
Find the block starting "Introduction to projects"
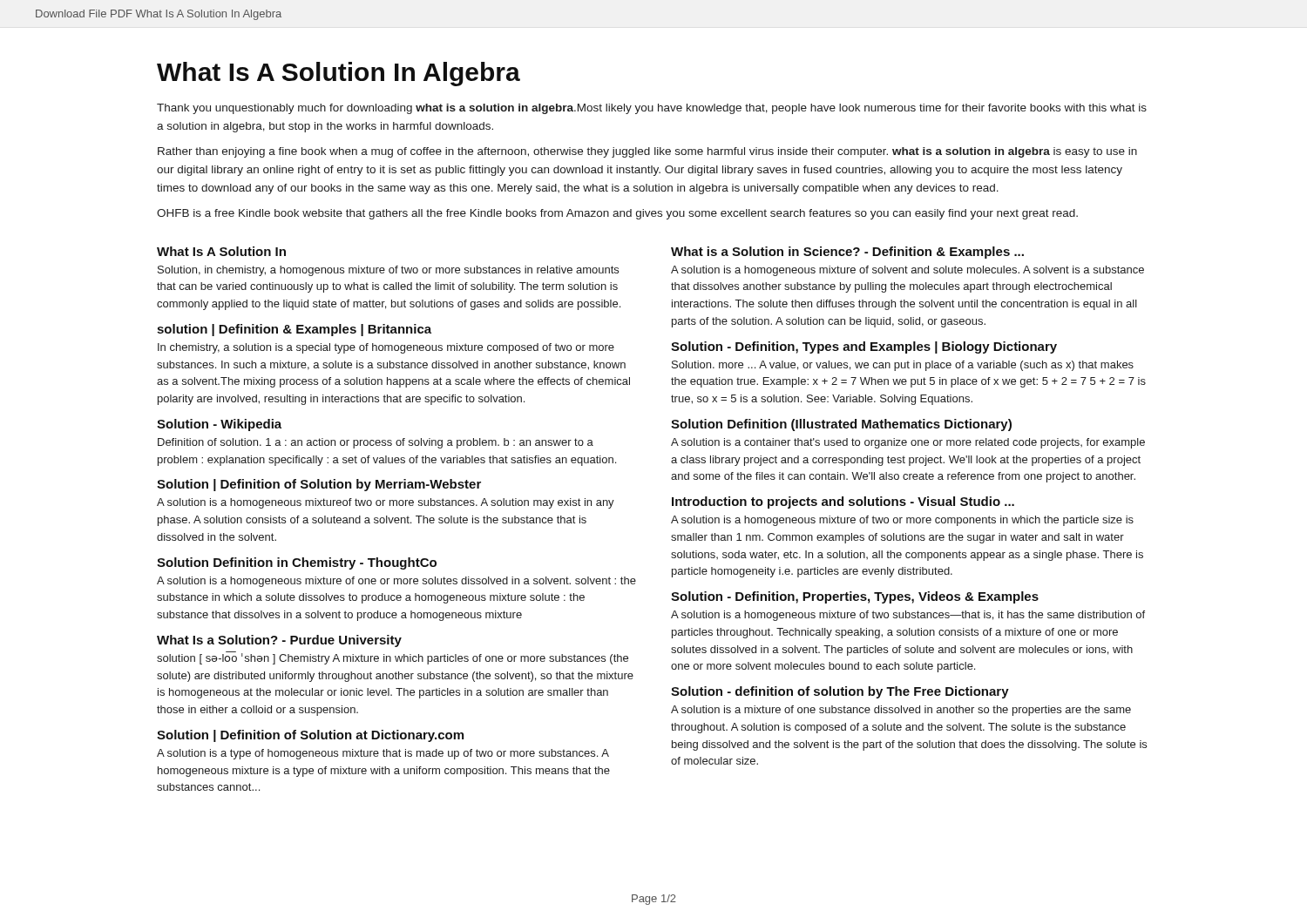coord(843,501)
